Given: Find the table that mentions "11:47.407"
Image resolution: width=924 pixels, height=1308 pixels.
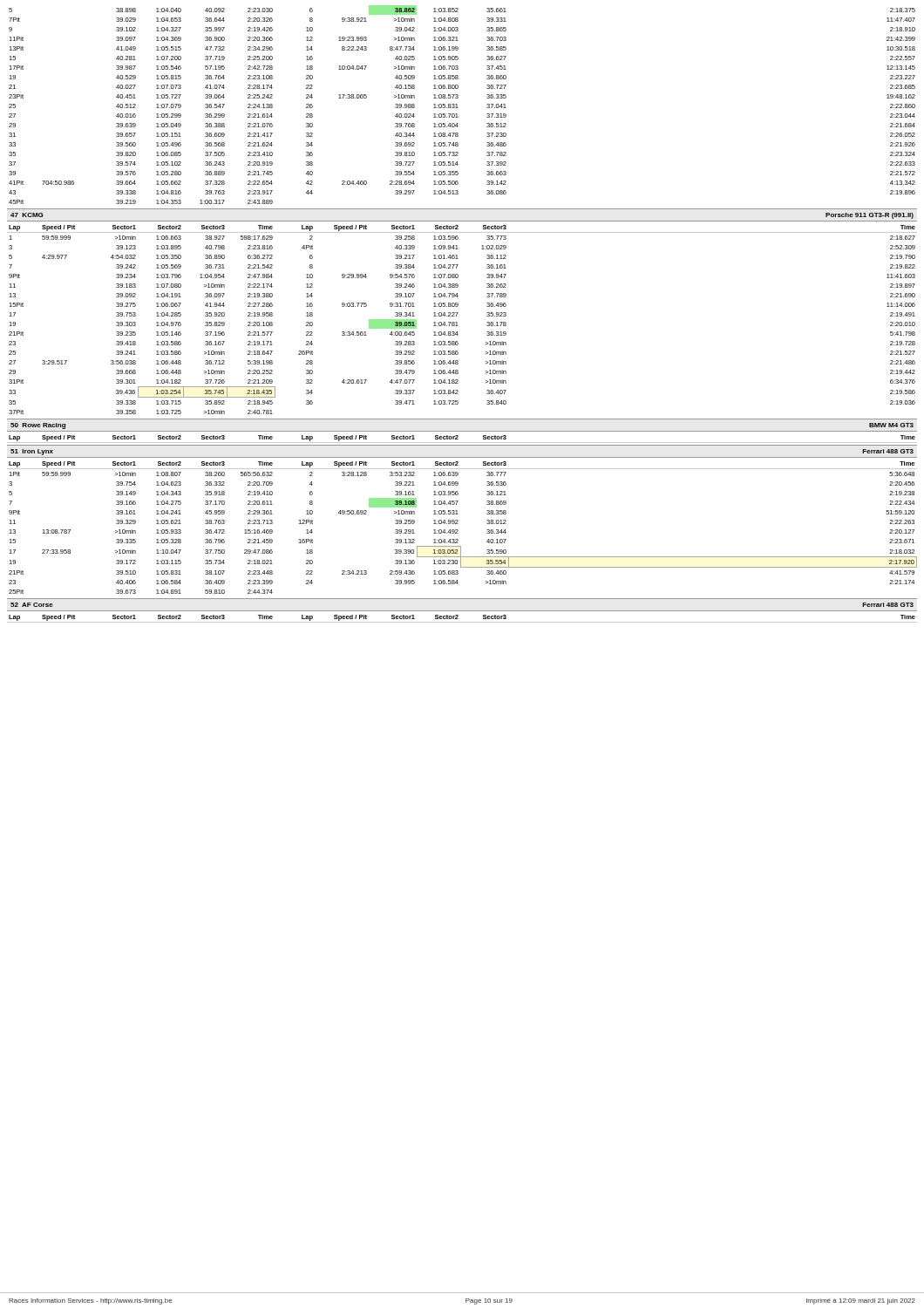Looking at the screenshot, I should pyautogui.click(x=462, y=106).
